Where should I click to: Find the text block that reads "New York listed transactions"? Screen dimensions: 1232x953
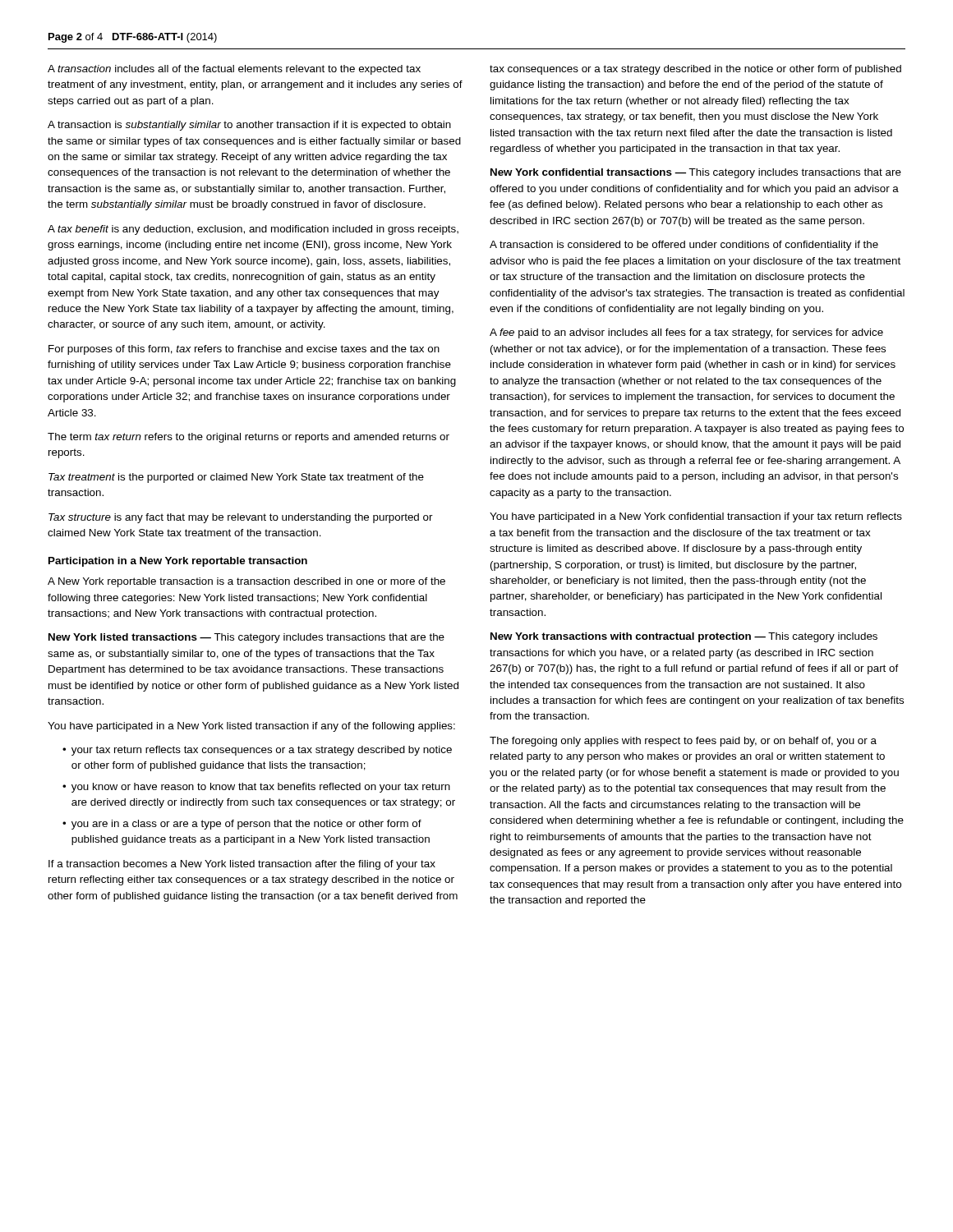click(255, 669)
